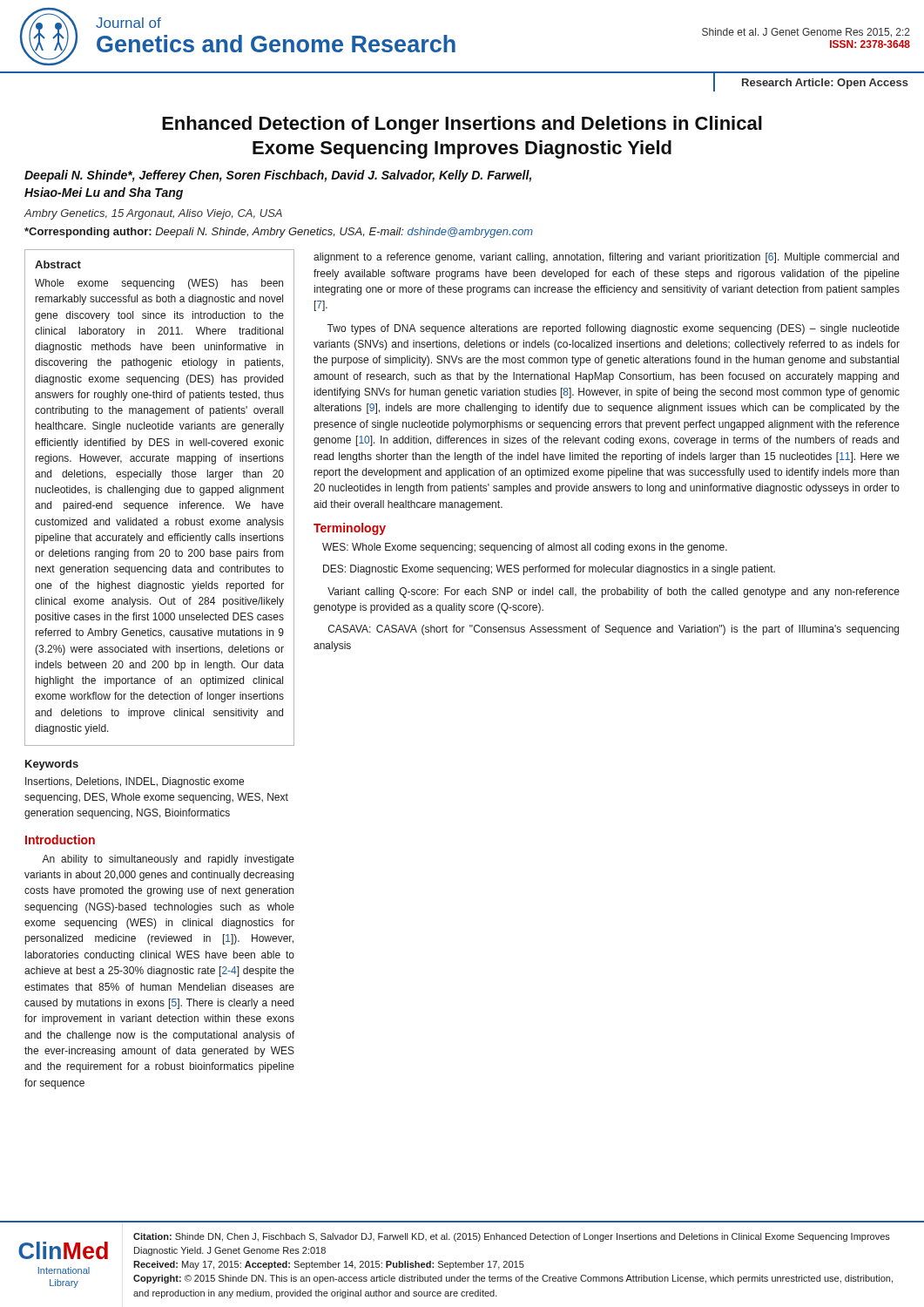This screenshot has width=924, height=1307.
Task: Point to the block beginning "Corresponding author: Deepali N. Shinde,"
Action: [x=279, y=231]
